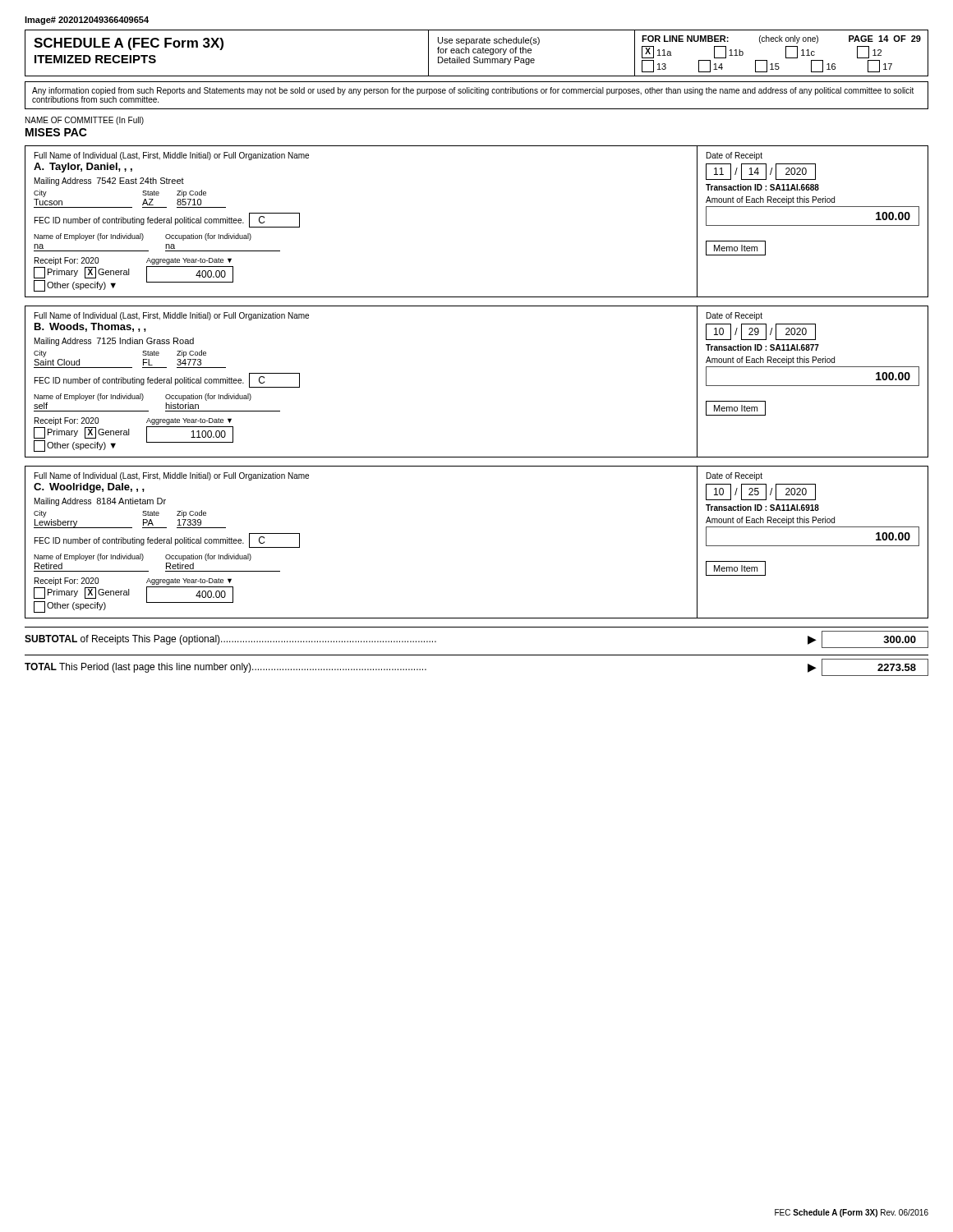Click on the block starting "SUBTOTAL of Receipts This Page (optional)............................................................................... ▶ 300.00"
This screenshot has height=1232, width=953.
click(123, 639)
